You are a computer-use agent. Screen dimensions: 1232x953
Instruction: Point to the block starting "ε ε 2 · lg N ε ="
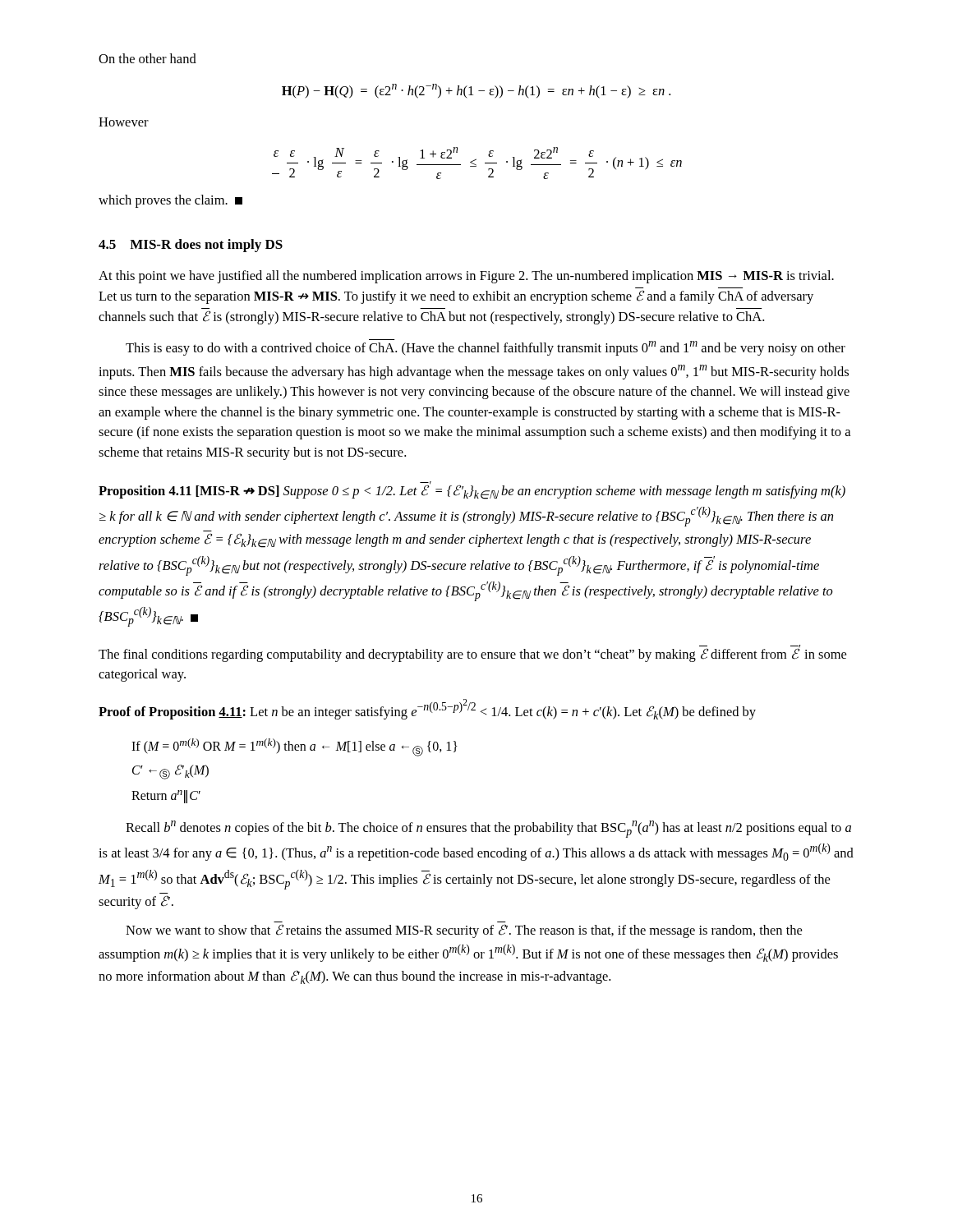click(476, 163)
